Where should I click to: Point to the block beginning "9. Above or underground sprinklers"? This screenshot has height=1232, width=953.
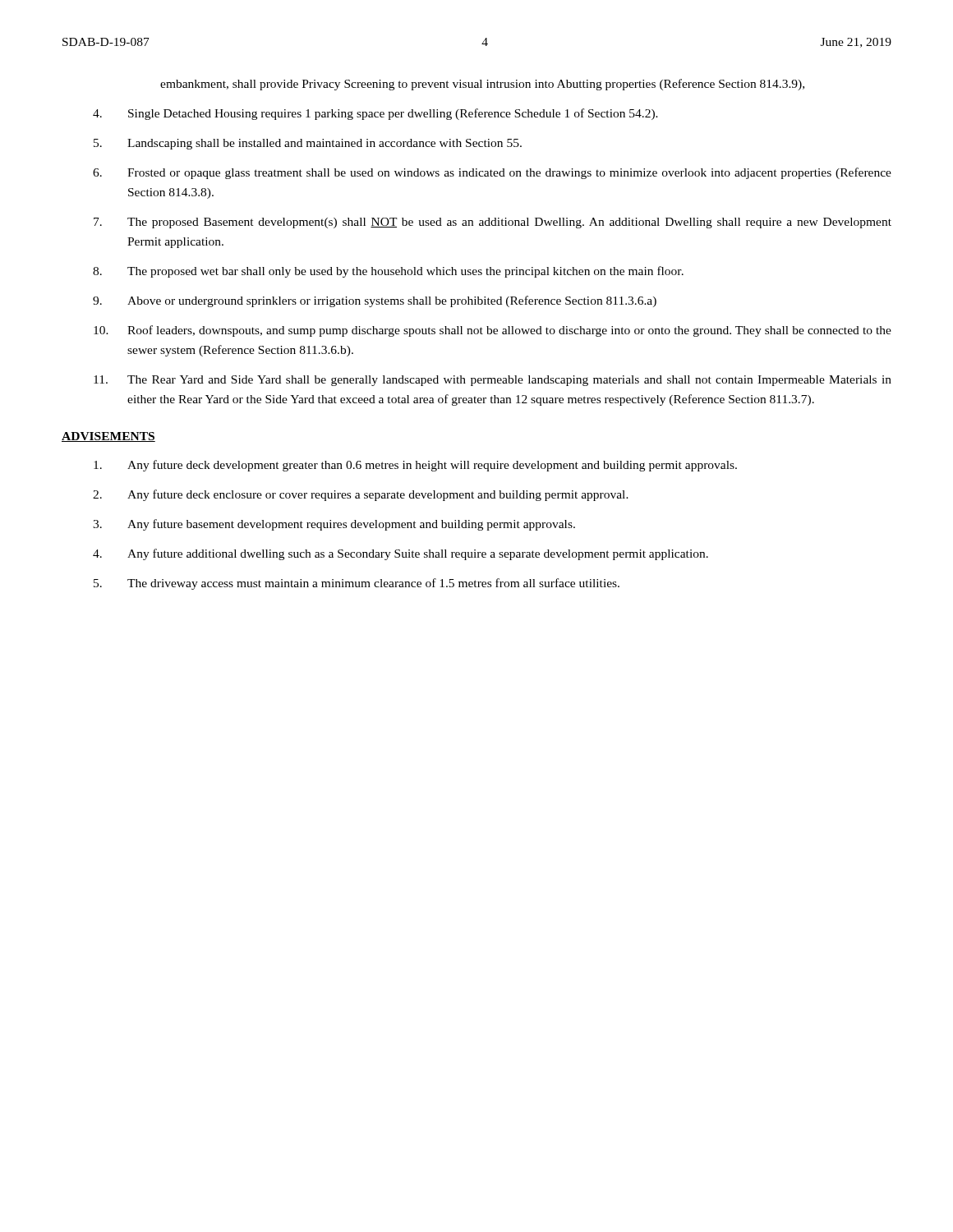click(x=476, y=301)
